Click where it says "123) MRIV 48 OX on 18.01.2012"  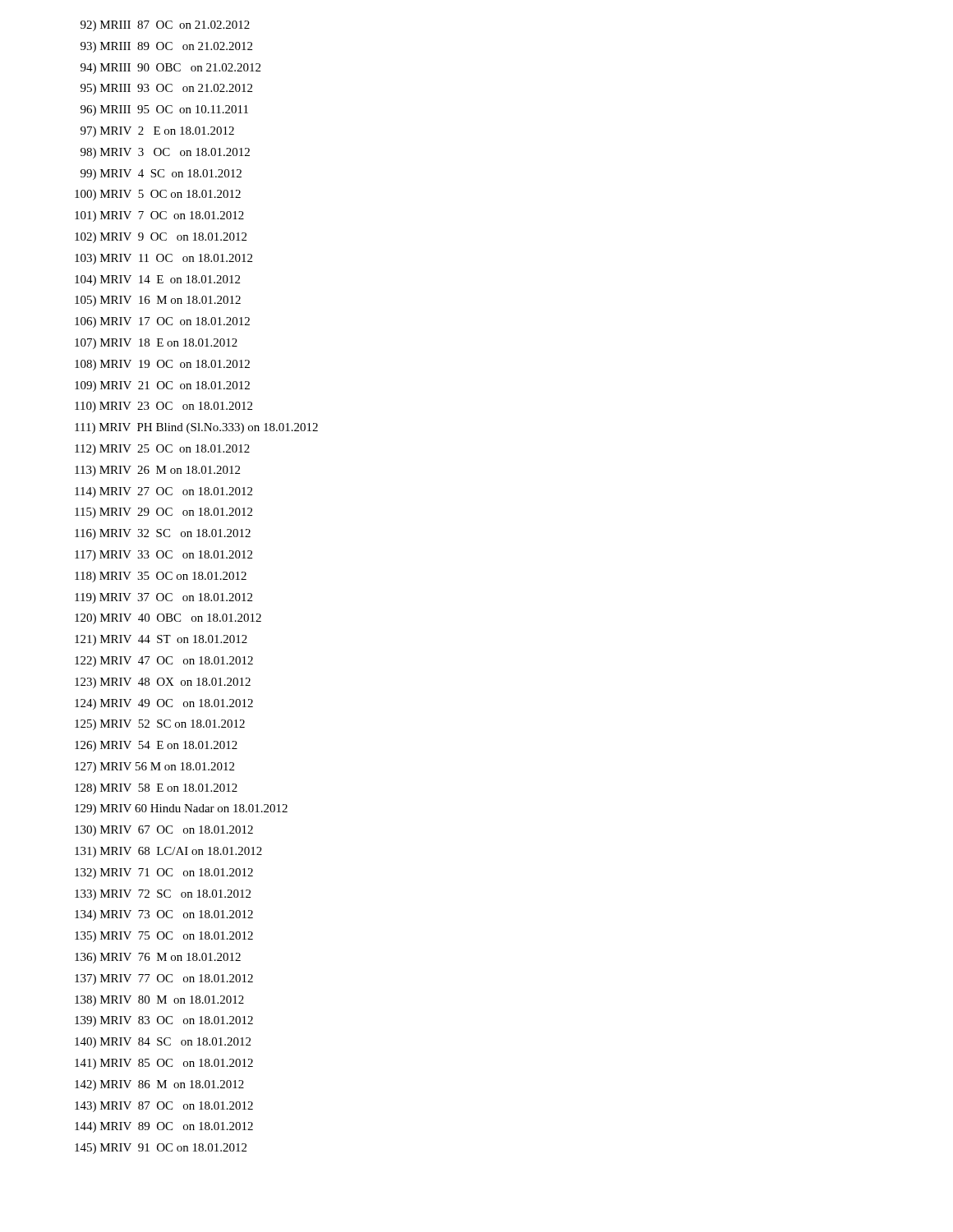(162, 681)
